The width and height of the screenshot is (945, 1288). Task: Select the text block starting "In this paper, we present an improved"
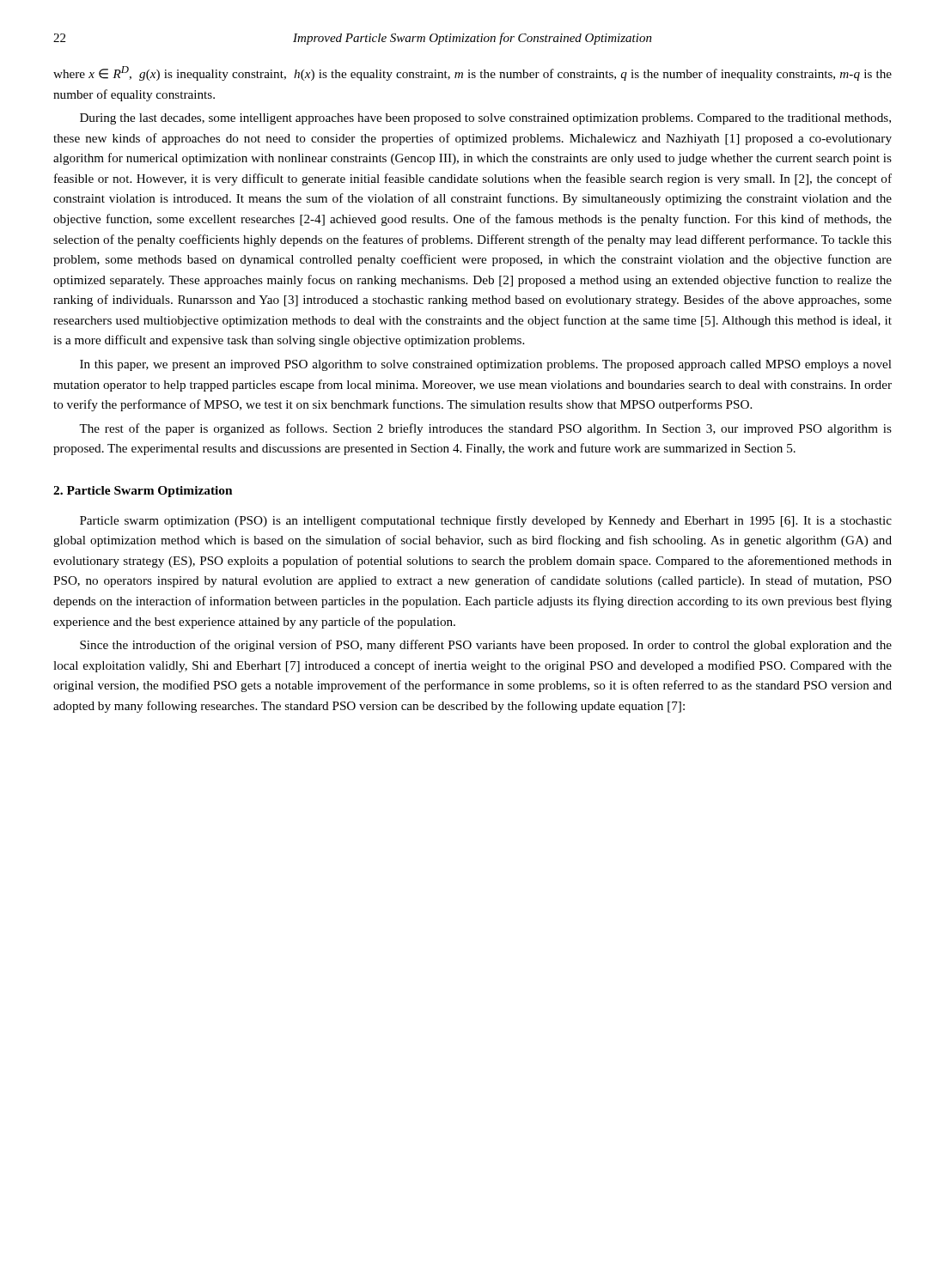(472, 384)
